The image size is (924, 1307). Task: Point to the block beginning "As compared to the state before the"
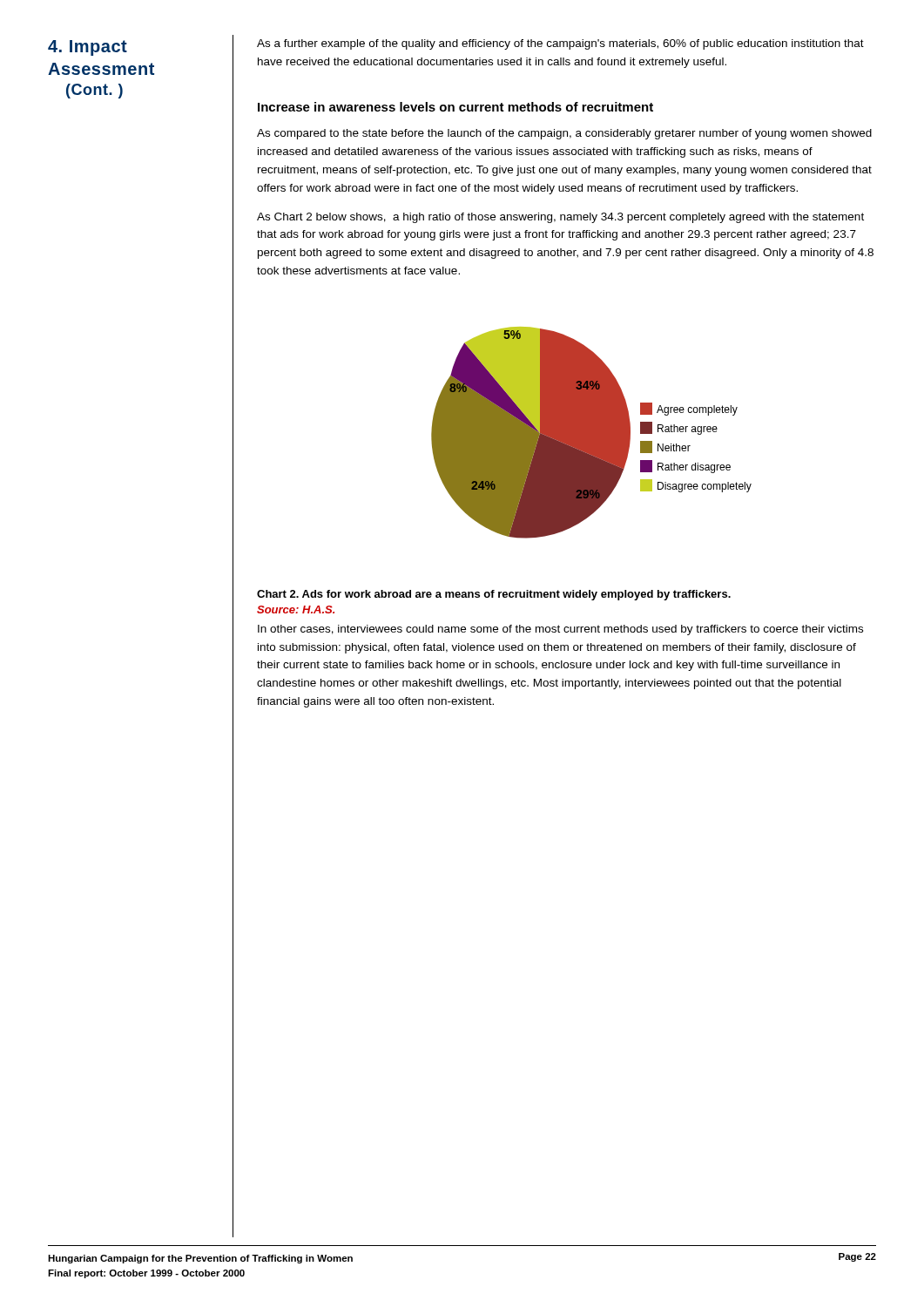point(564,160)
